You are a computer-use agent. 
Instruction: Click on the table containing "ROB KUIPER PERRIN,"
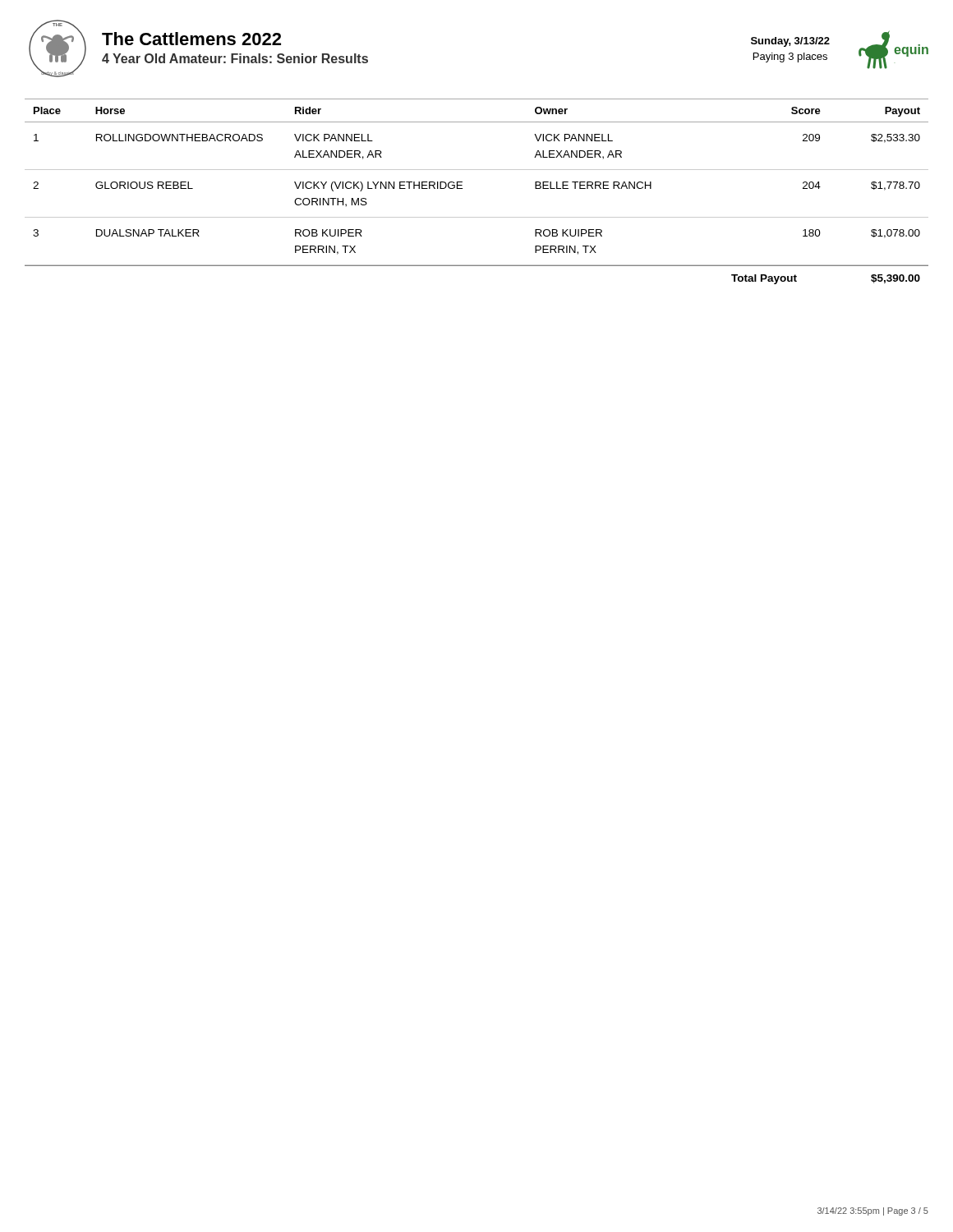476,192
